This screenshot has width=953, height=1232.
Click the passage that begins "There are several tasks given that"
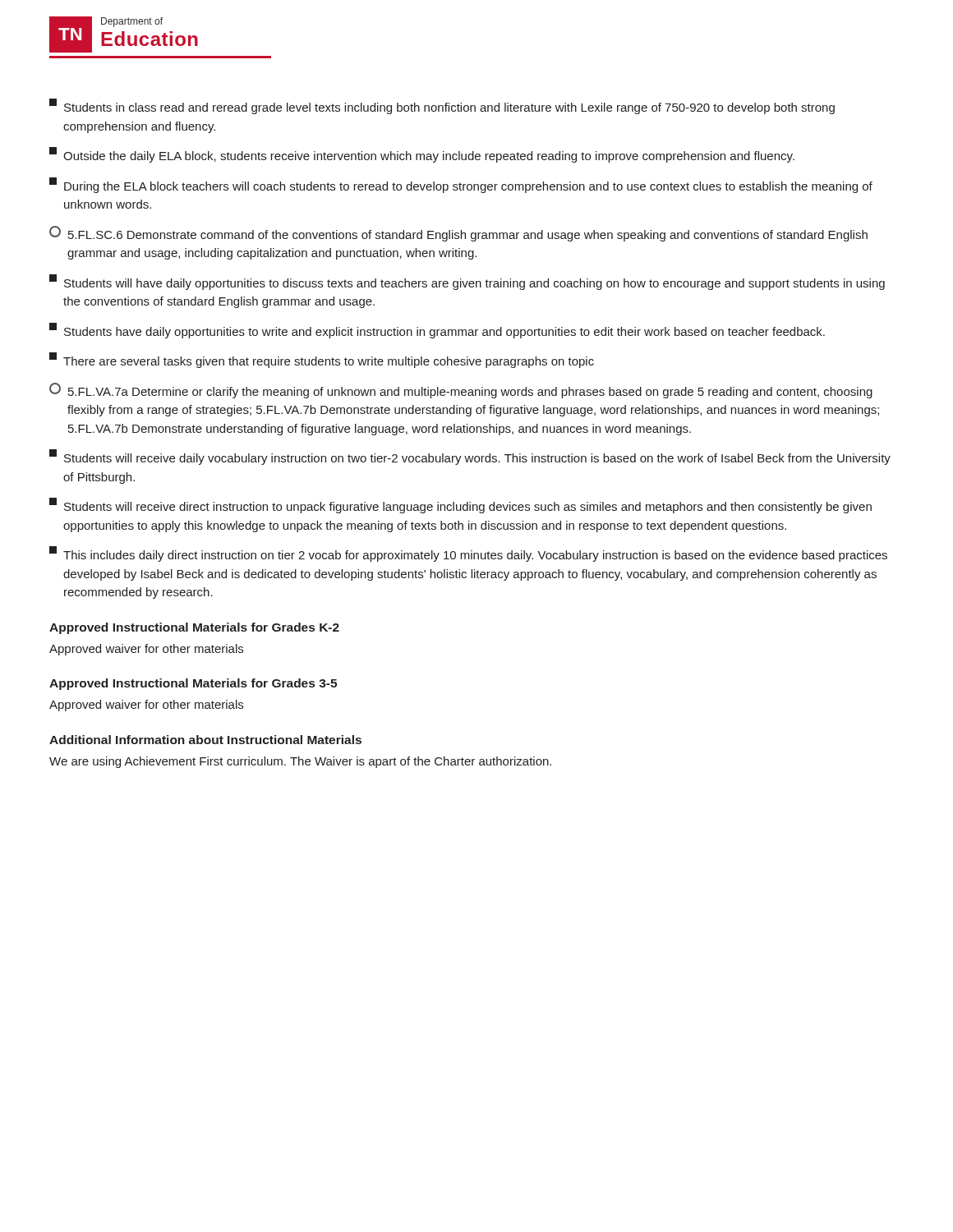476,362
